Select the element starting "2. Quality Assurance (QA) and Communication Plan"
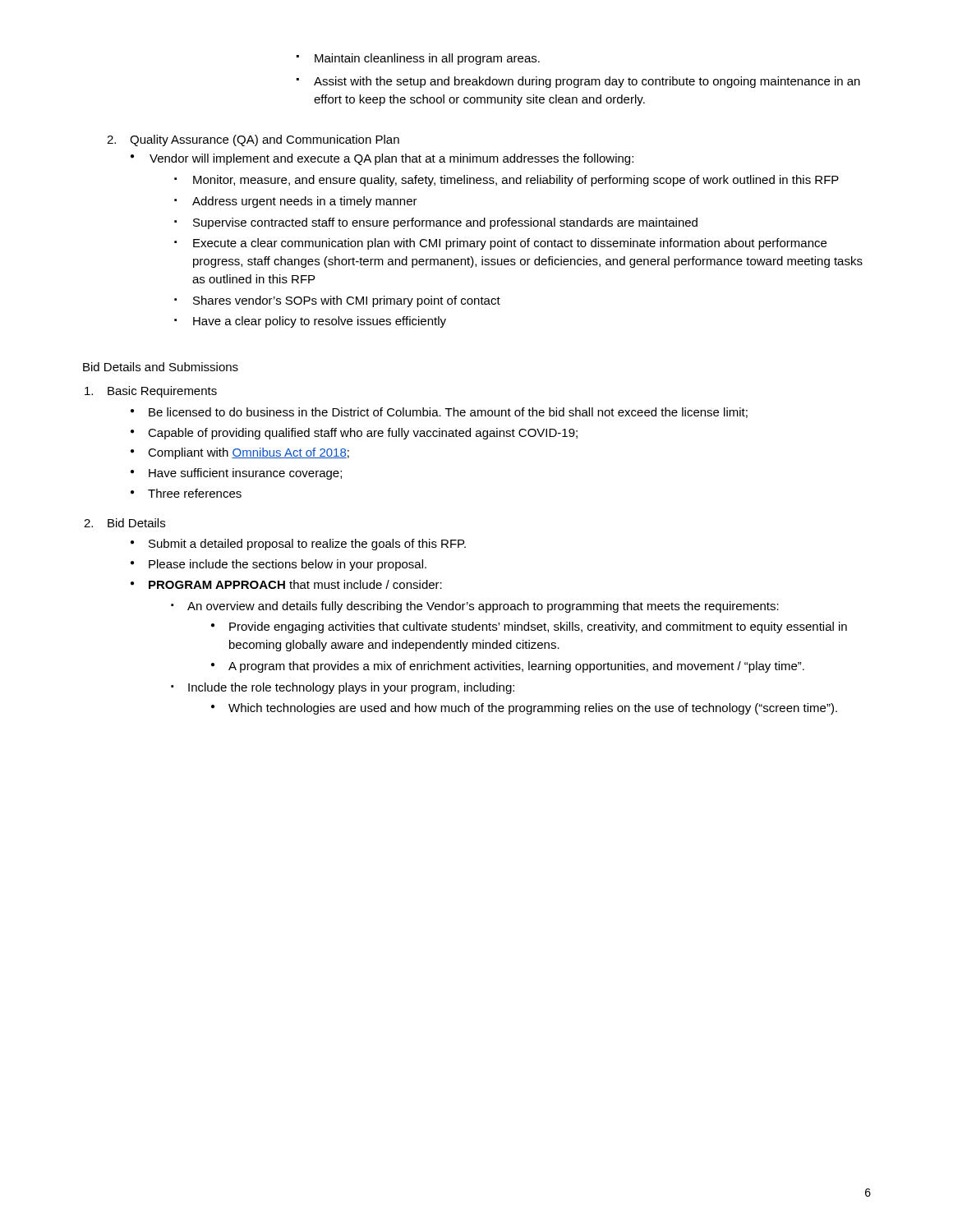Screen dimensions: 1232x953 point(253,140)
